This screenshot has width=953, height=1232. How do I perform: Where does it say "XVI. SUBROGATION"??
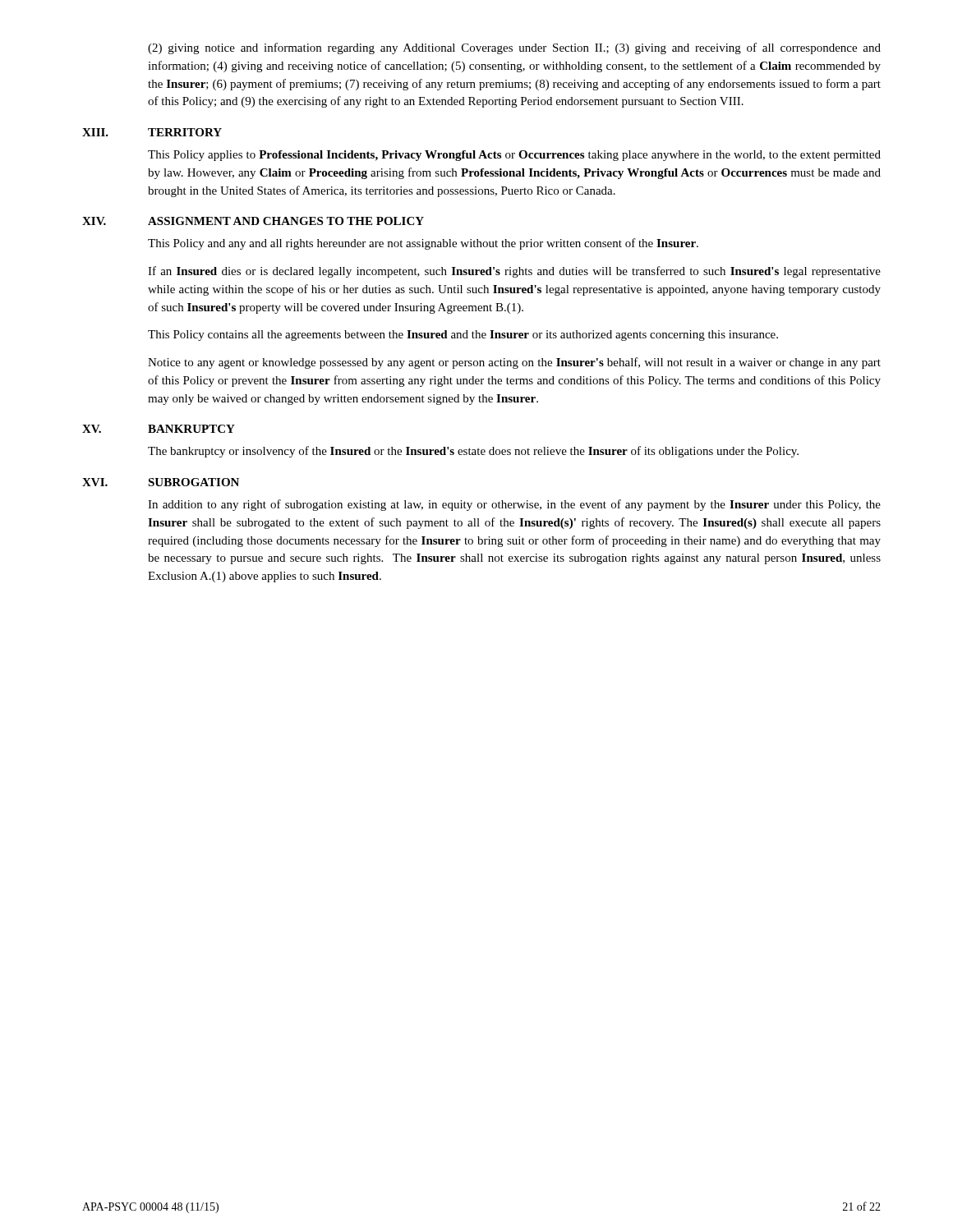pyautogui.click(x=161, y=483)
